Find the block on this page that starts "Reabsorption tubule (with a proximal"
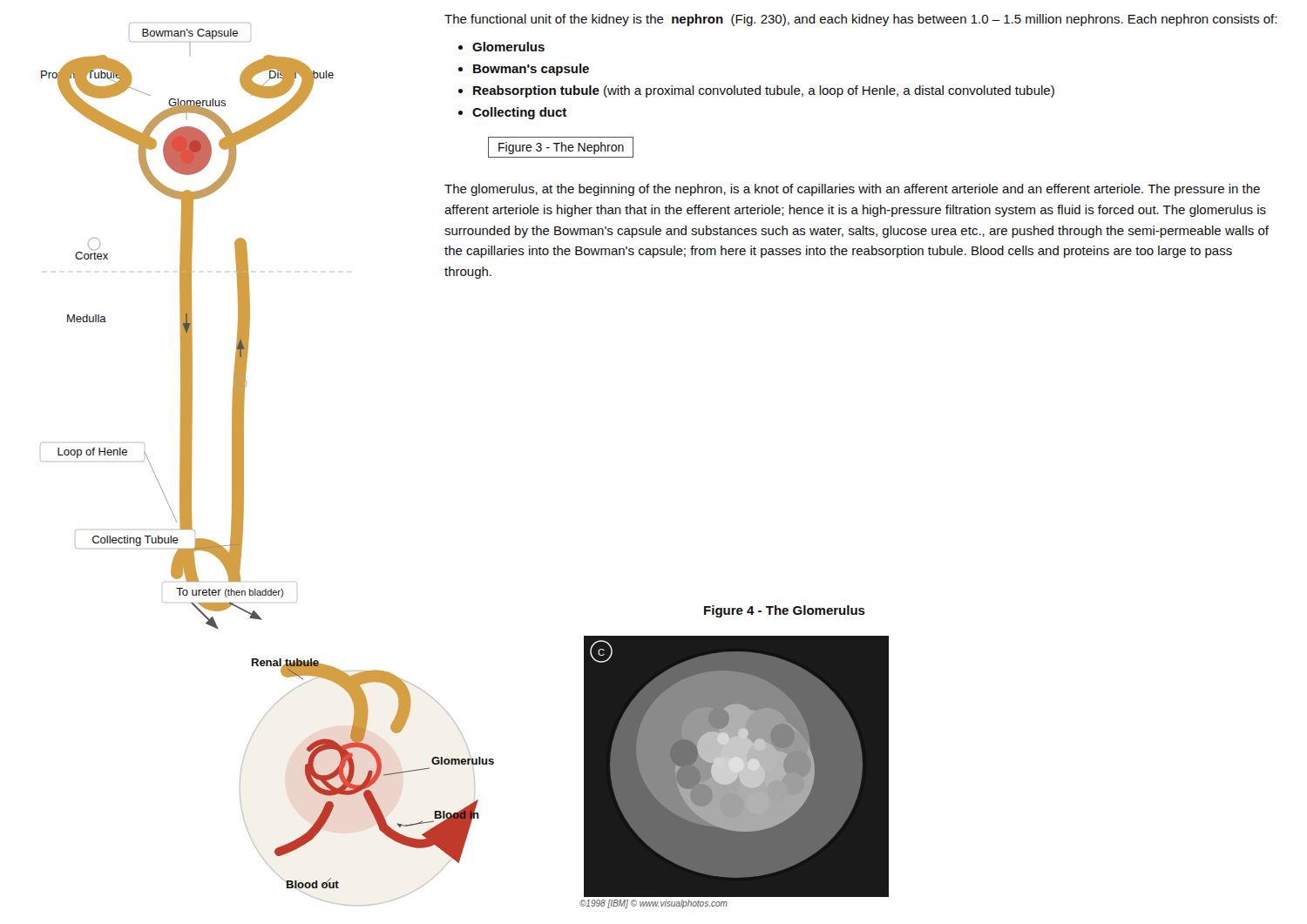This screenshot has height=924, width=1307. coord(764,90)
